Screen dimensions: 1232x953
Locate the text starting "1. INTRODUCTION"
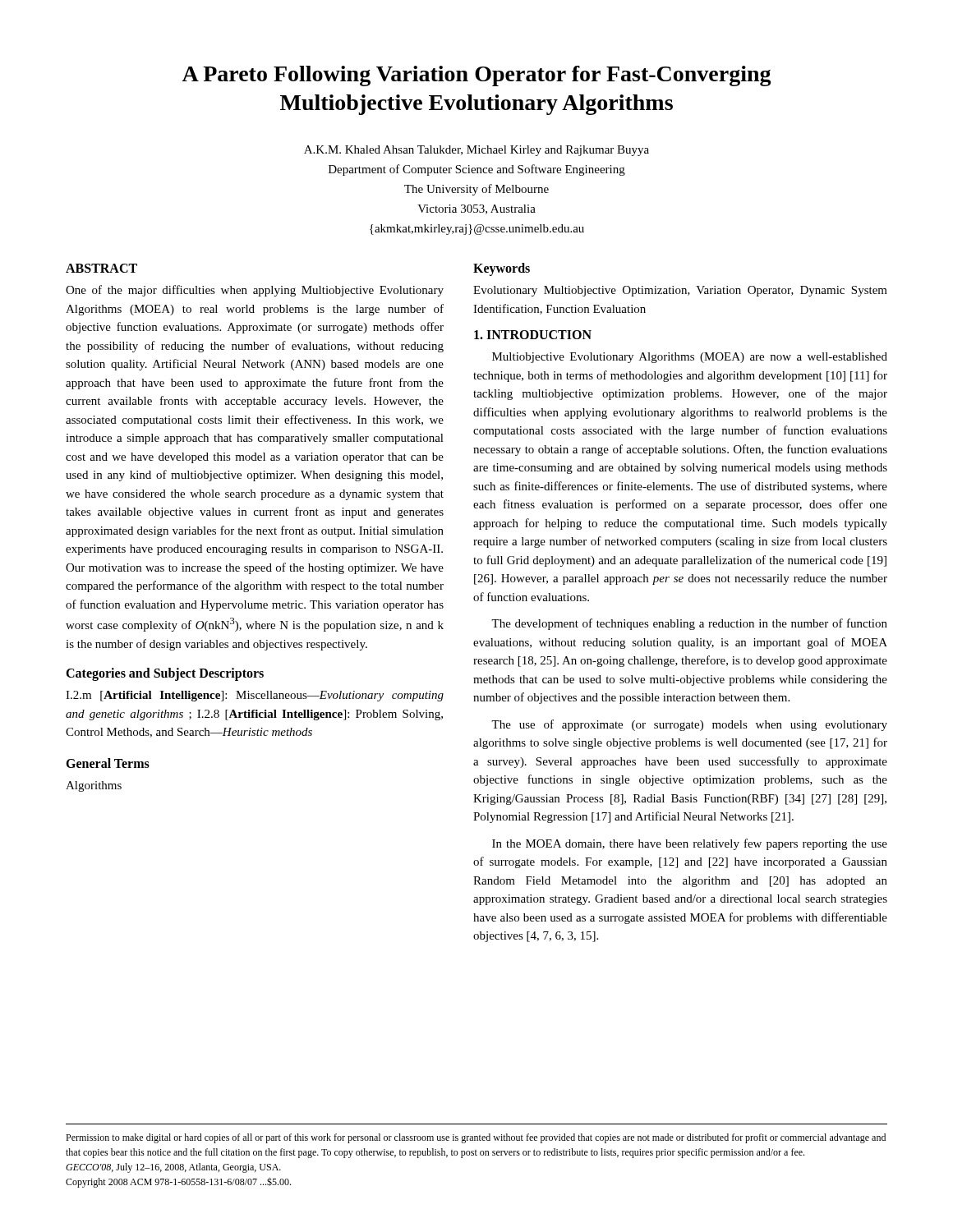532,335
